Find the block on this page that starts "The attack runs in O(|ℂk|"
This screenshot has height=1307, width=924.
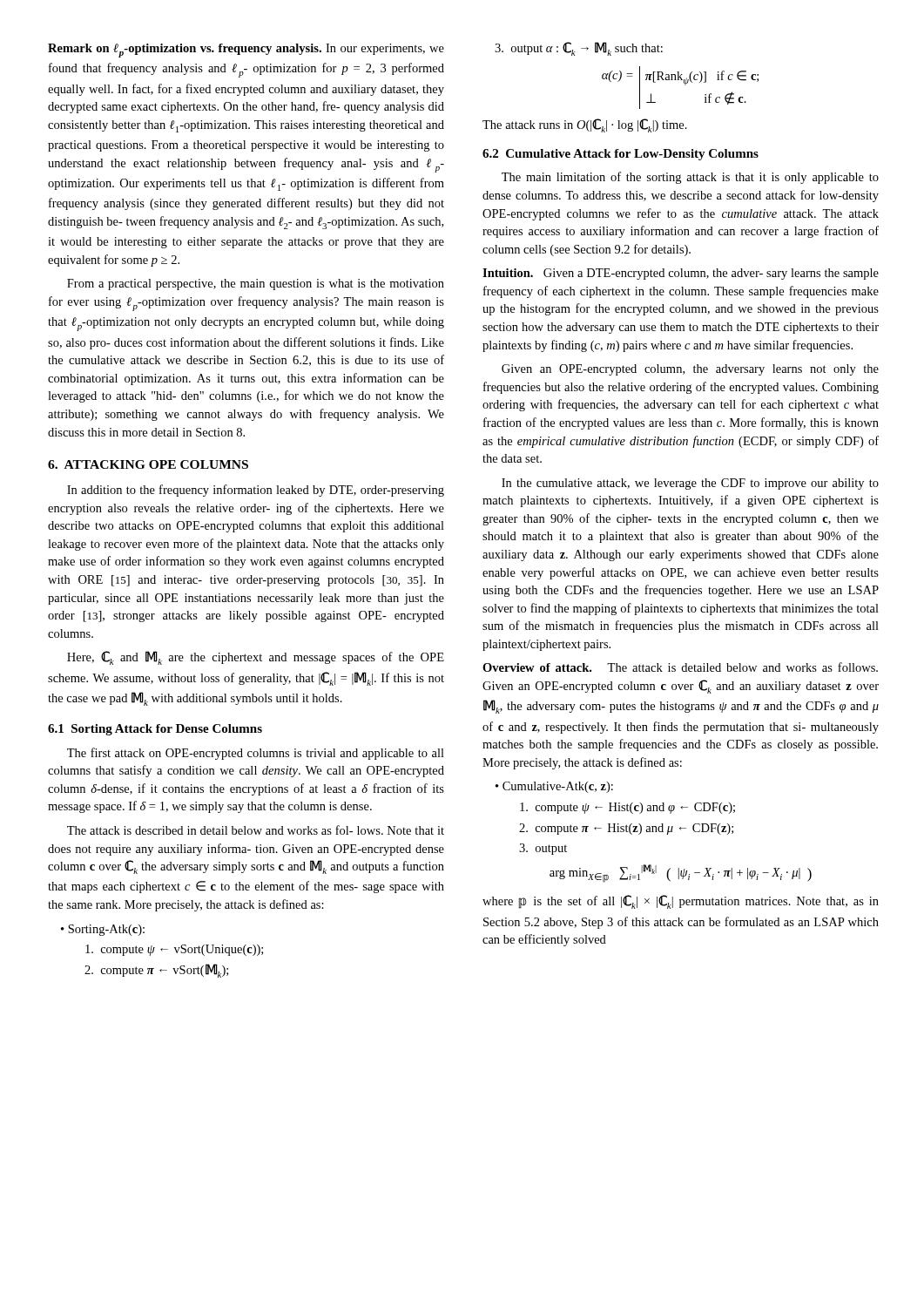pyautogui.click(x=681, y=126)
